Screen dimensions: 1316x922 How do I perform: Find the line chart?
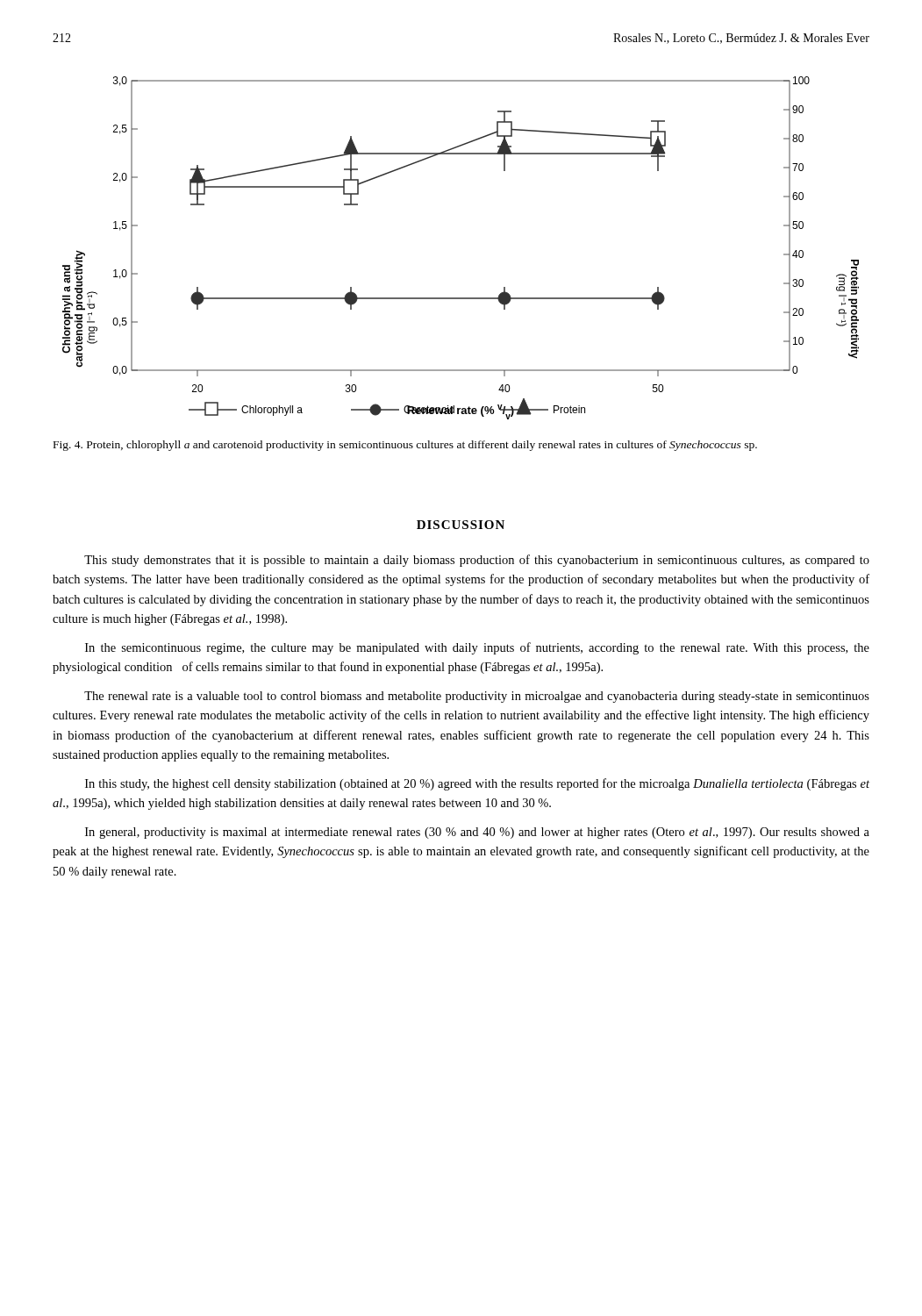click(x=461, y=247)
